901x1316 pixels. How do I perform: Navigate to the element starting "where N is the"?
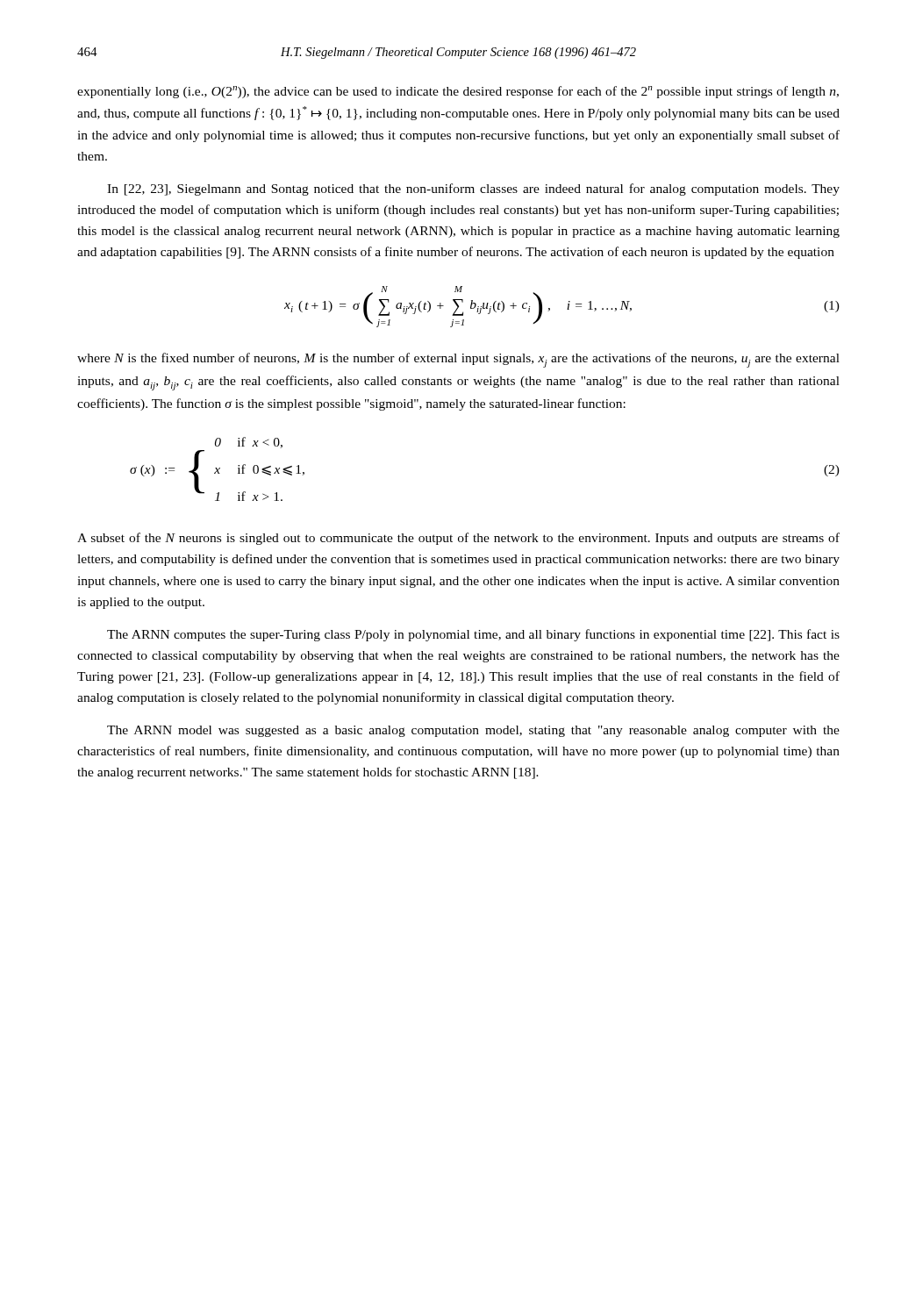tap(458, 381)
